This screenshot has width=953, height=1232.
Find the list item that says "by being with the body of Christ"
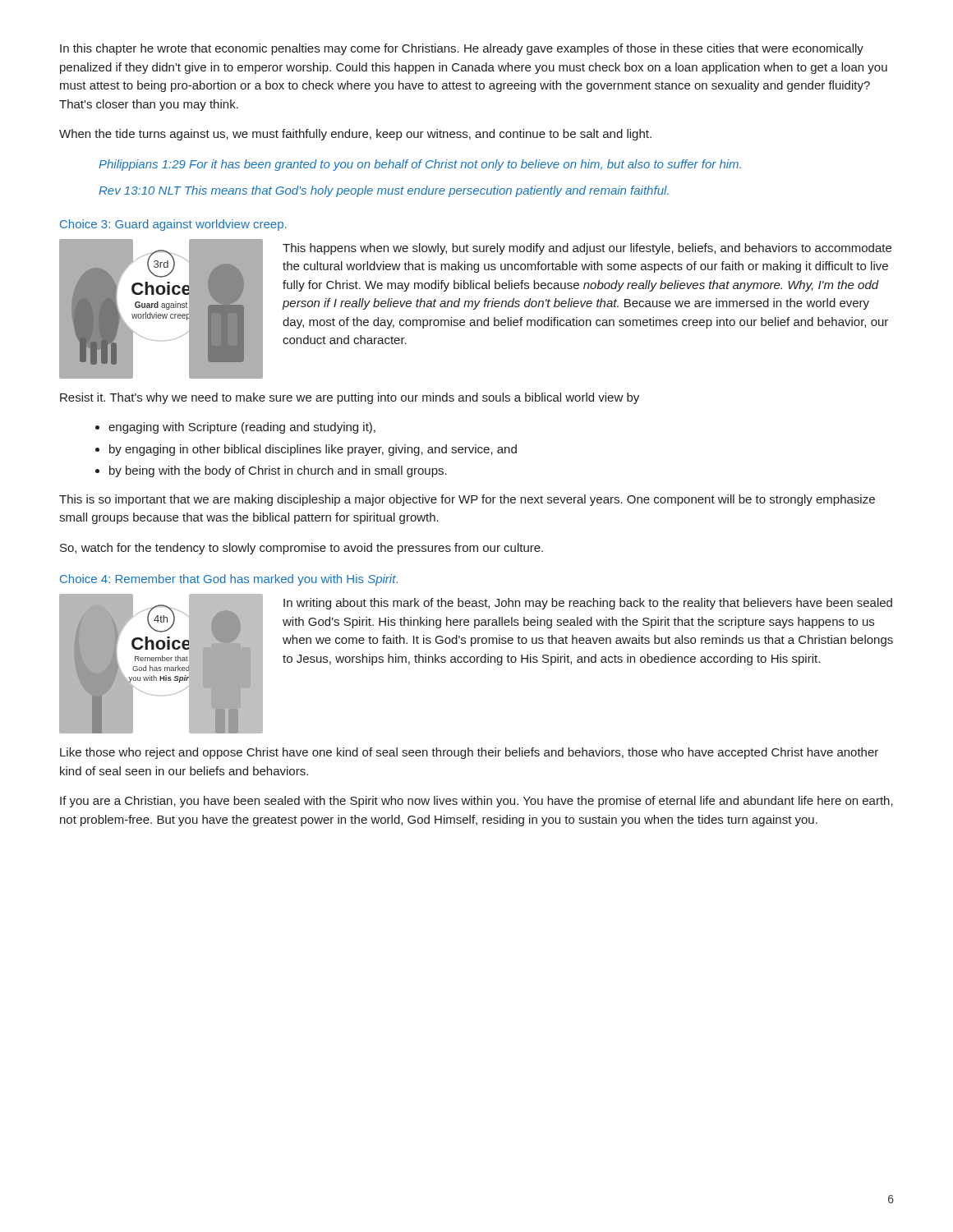278,470
